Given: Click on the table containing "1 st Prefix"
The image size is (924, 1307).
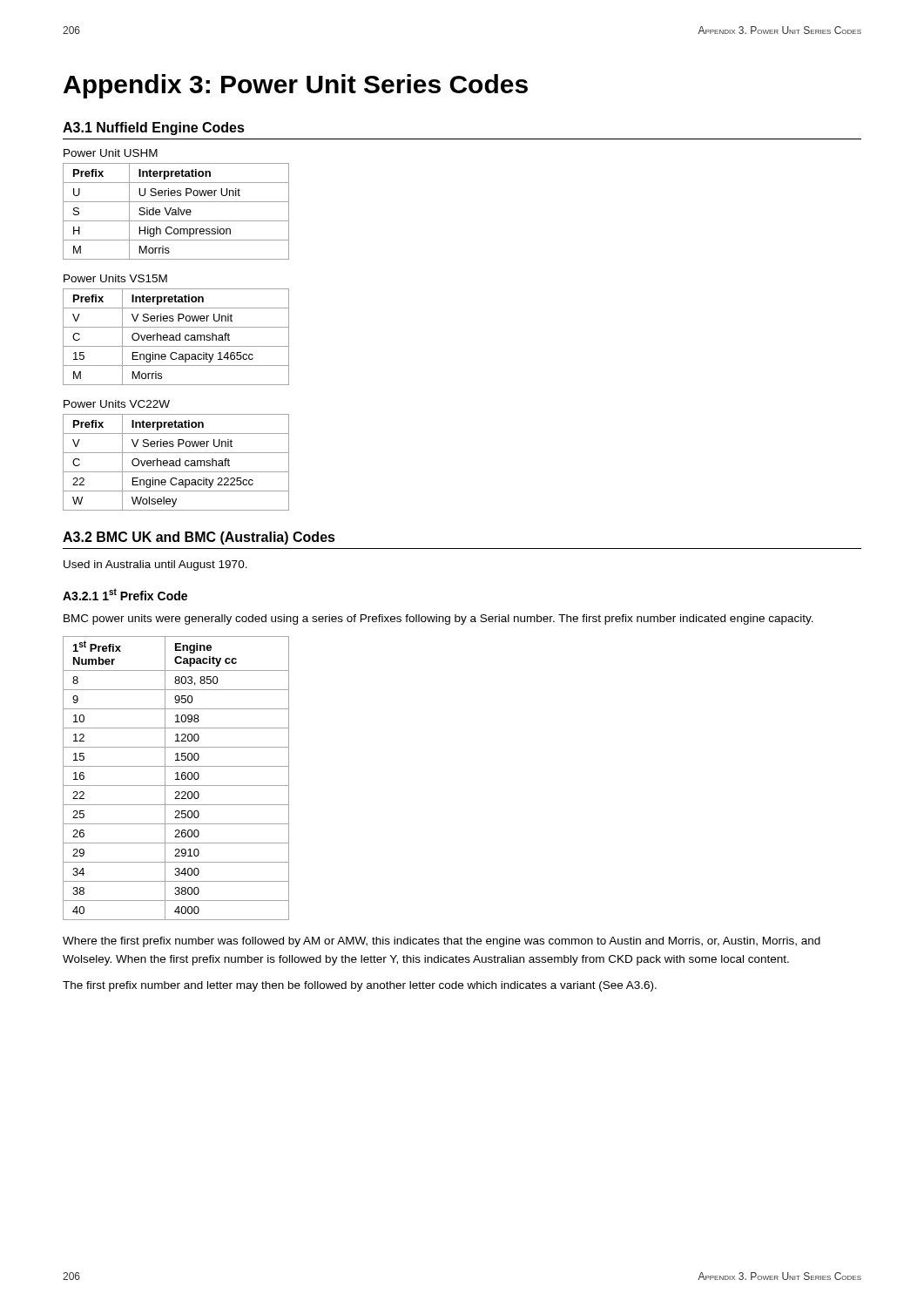Looking at the screenshot, I should [x=462, y=778].
